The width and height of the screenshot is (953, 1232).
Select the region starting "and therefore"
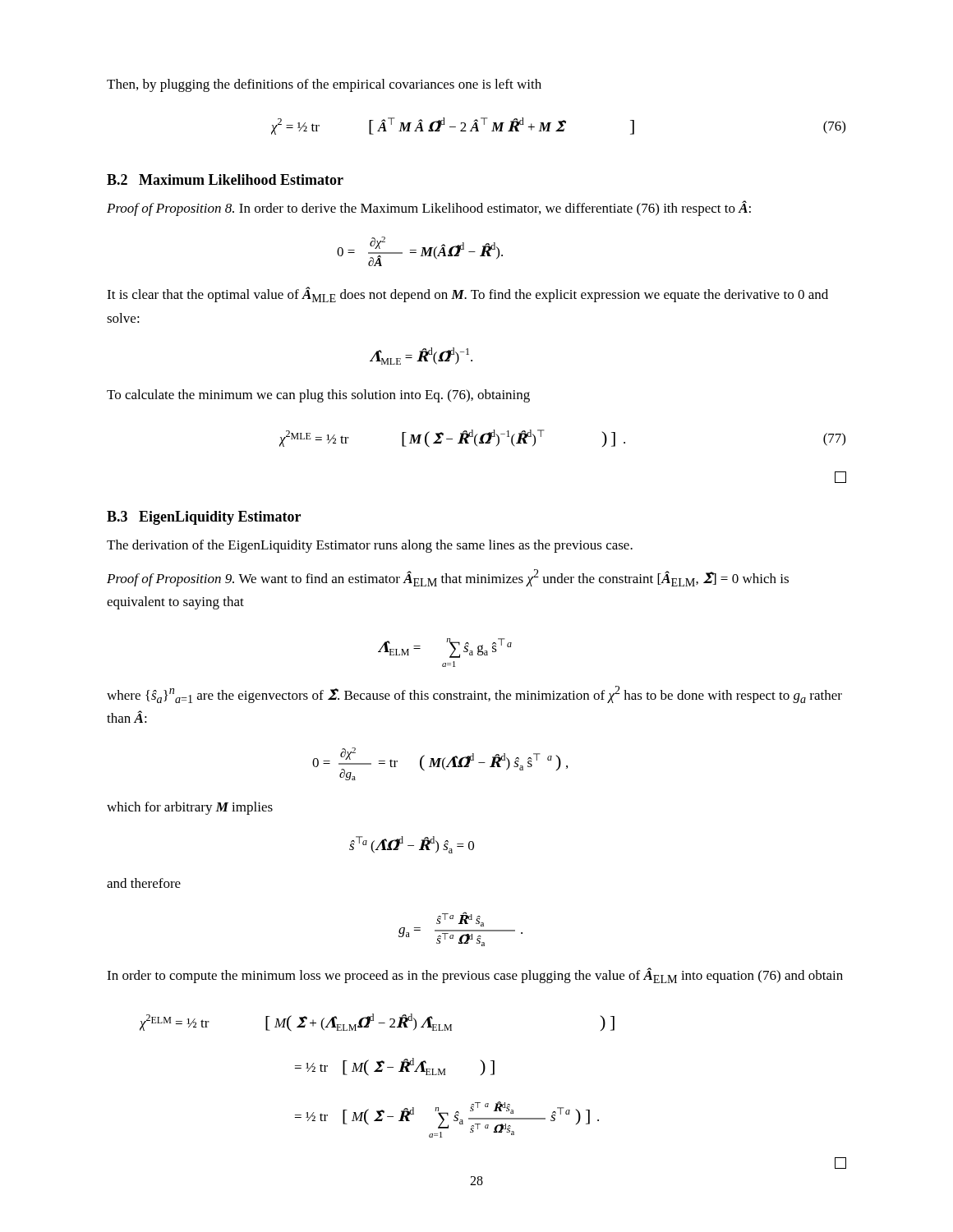pos(144,884)
